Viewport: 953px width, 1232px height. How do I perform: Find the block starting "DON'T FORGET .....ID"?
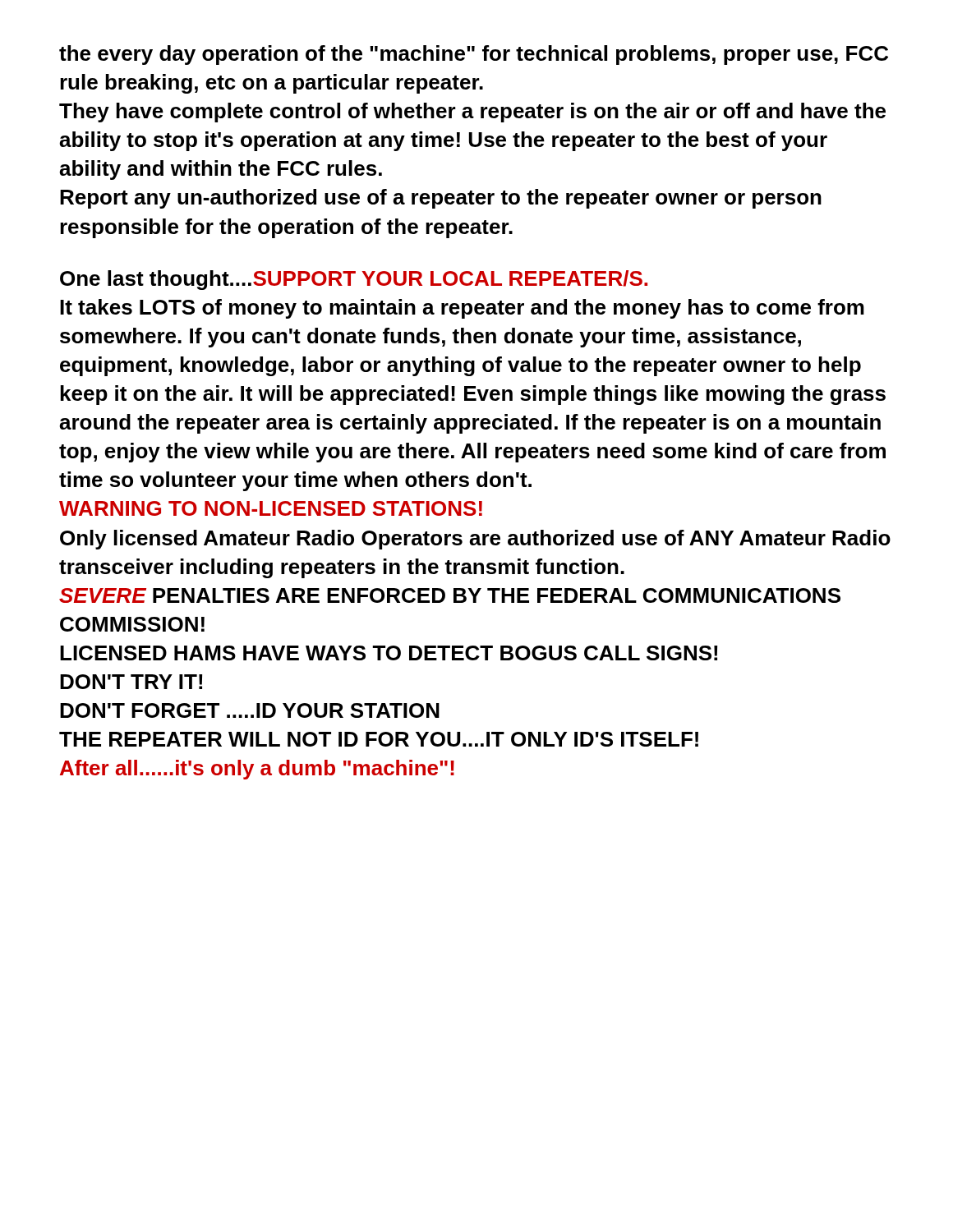click(x=250, y=710)
